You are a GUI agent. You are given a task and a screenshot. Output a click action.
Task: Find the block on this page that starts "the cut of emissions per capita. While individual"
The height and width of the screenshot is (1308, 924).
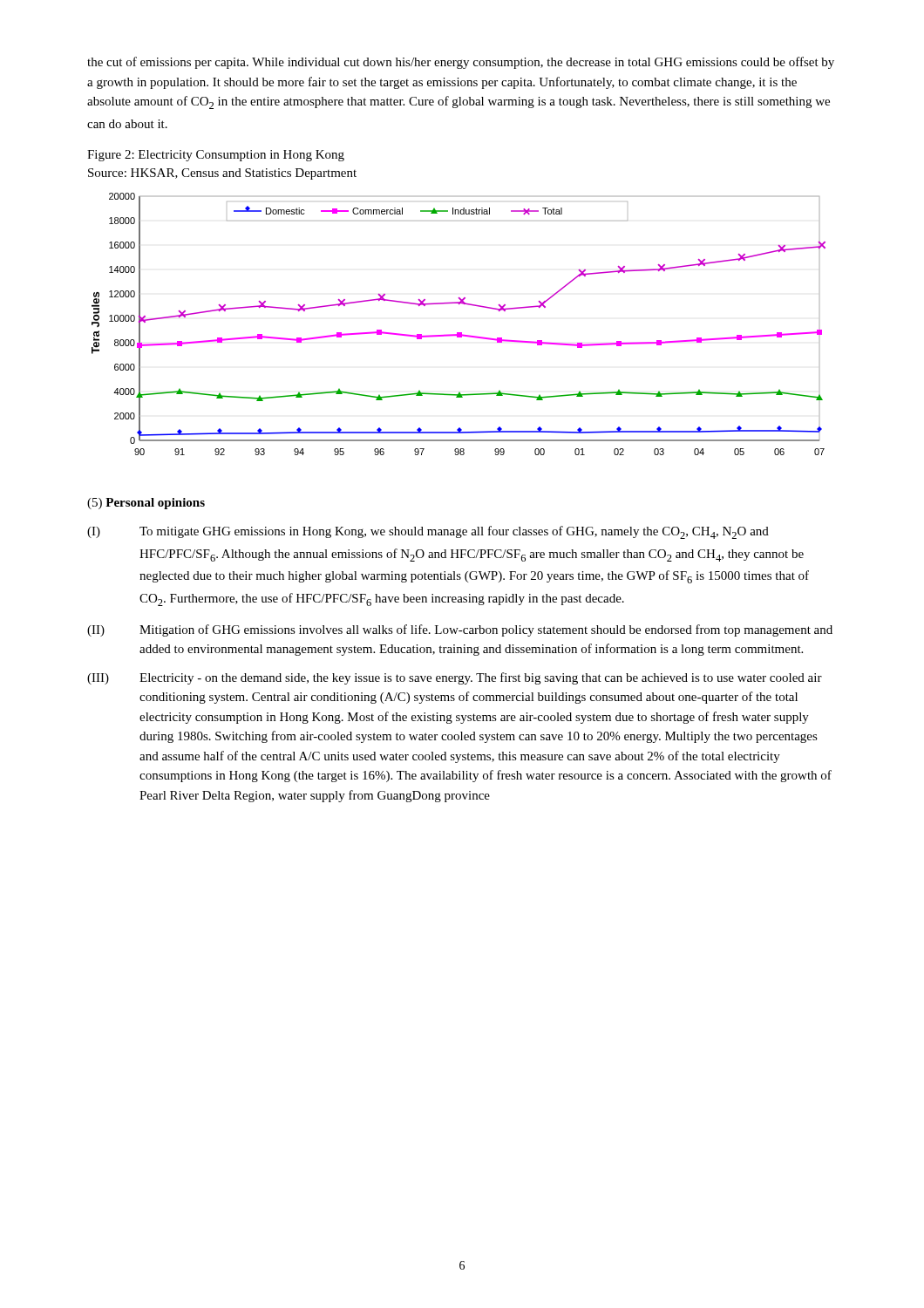click(461, 93)
